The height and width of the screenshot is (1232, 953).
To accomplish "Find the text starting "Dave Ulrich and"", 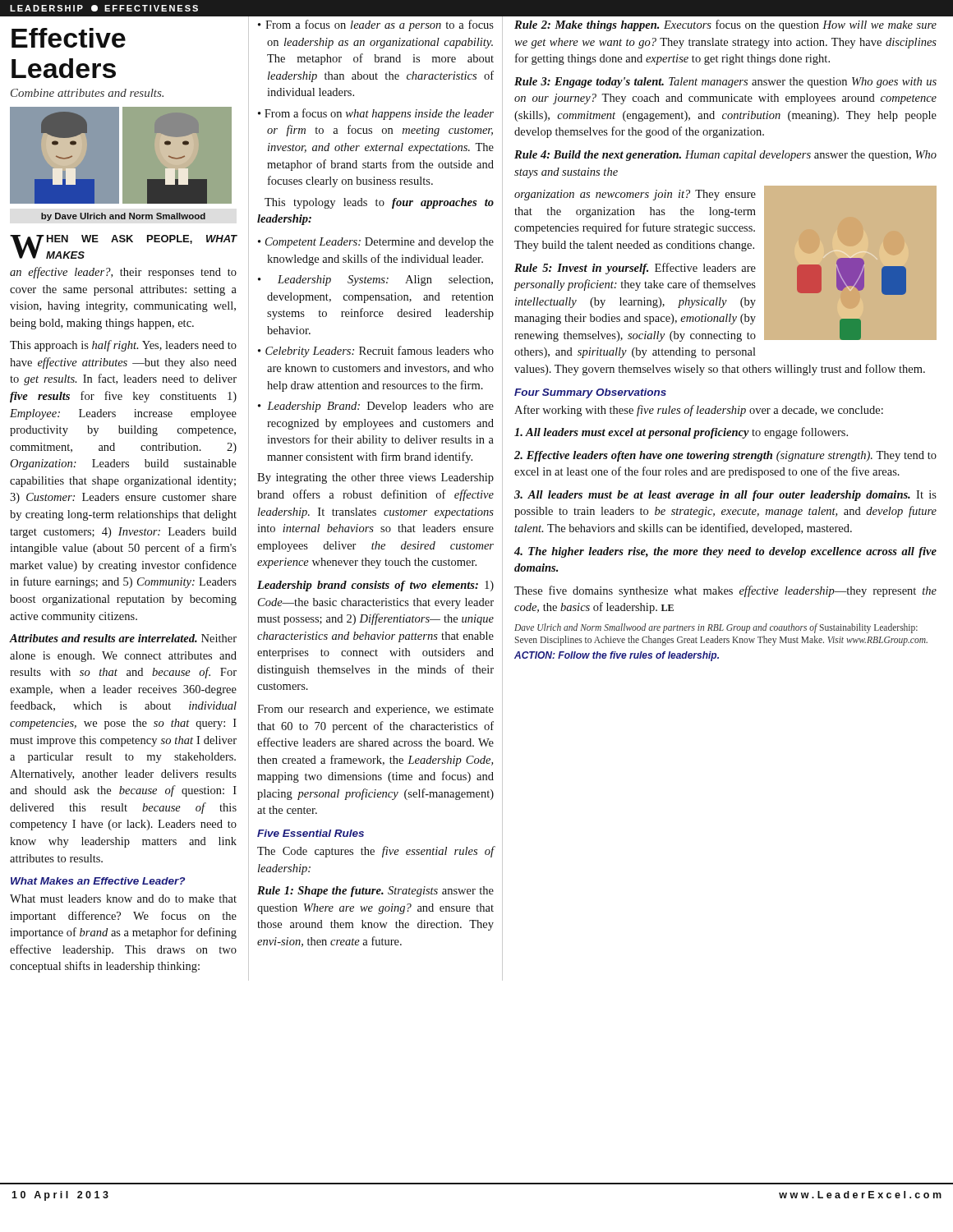I will tap(725, 634).
